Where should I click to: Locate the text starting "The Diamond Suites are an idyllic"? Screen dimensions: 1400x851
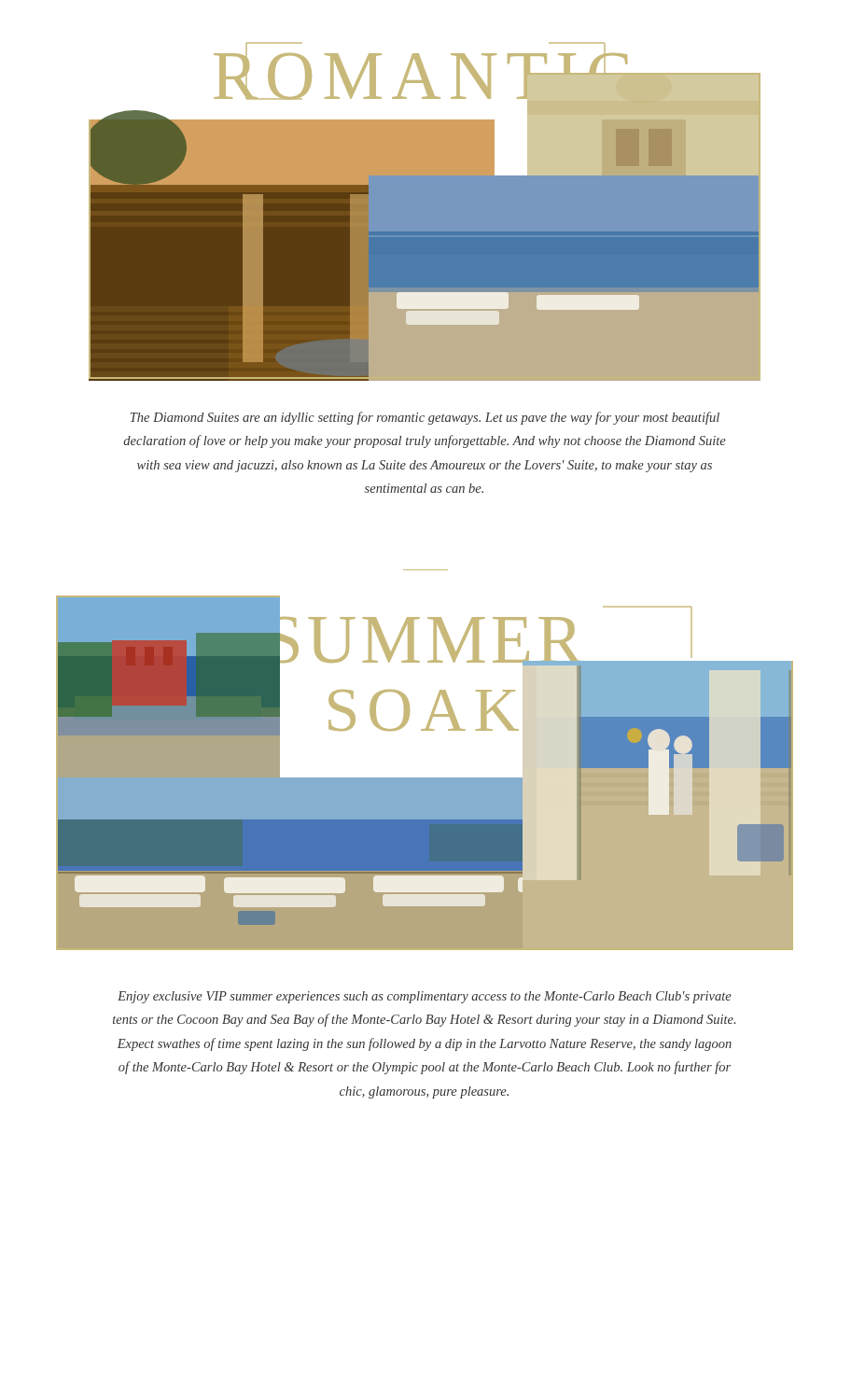pyautogui.click(x=425, y=453)
